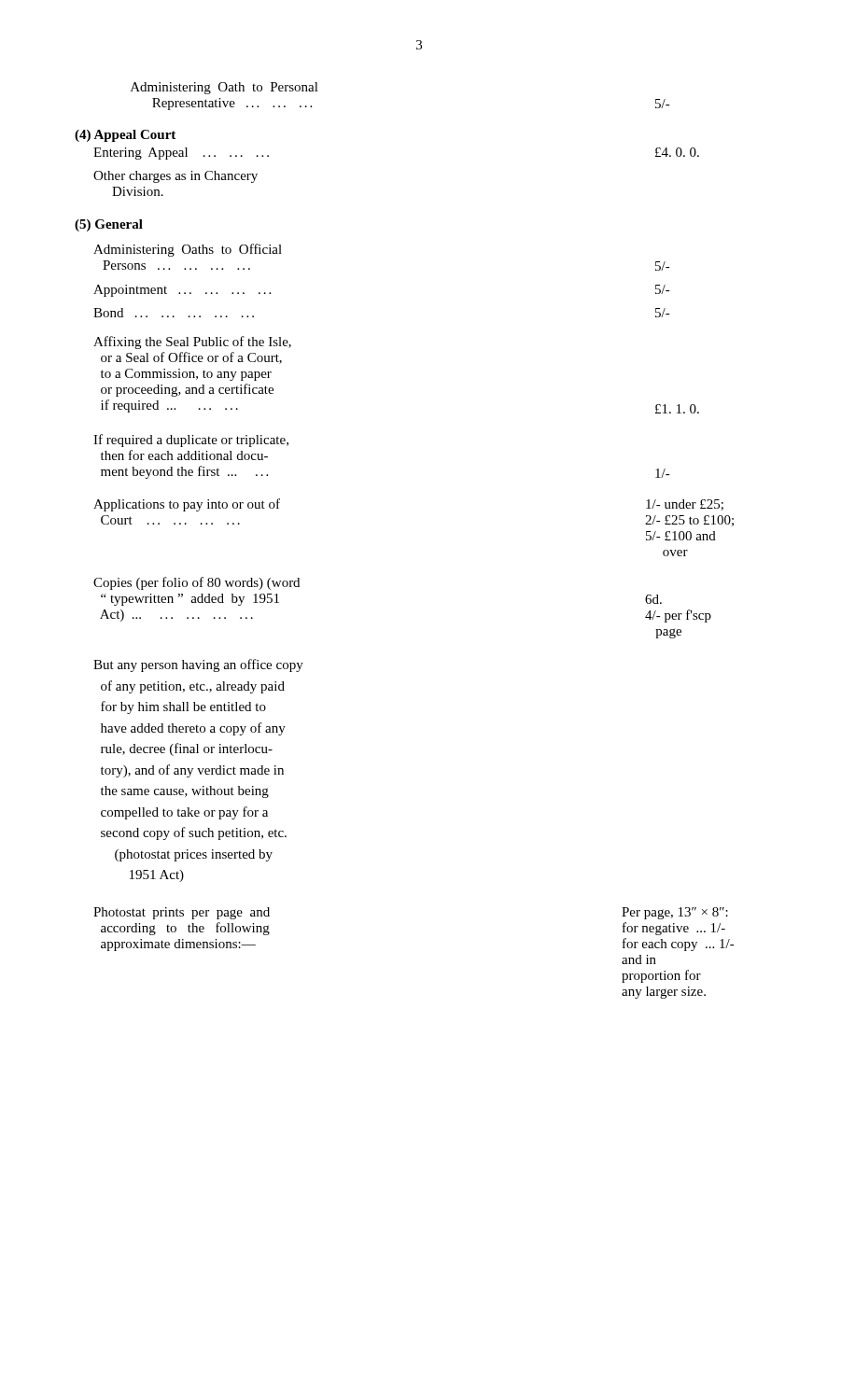Select the list item that says "Photostat prints per page and according"
Viewport: 841px width, 1400px height.
click(x=180, y=912)
